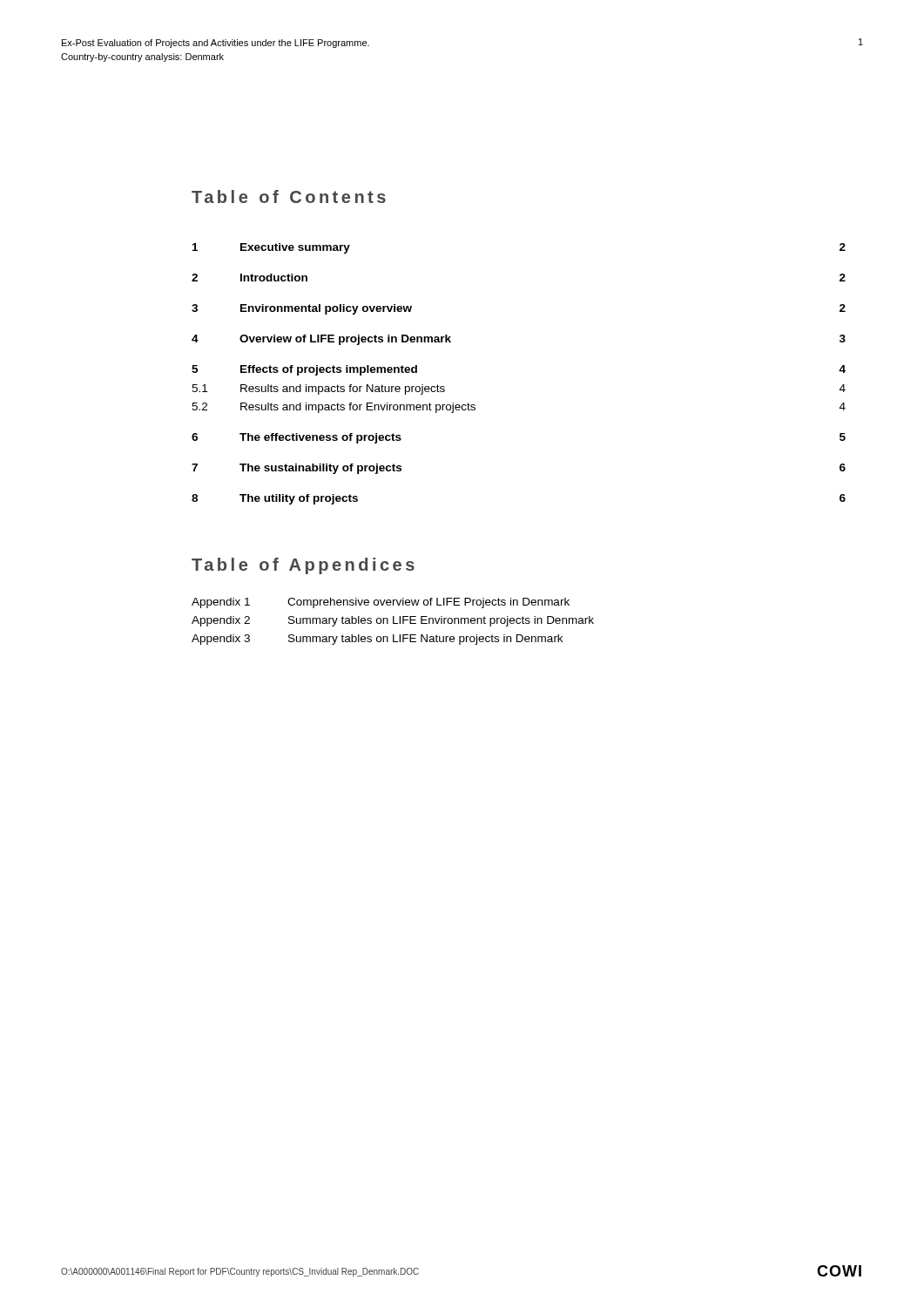Locate the text "8 The utility of projects 6"
The image size is (924, 1307).
click(x=304, y=499)
